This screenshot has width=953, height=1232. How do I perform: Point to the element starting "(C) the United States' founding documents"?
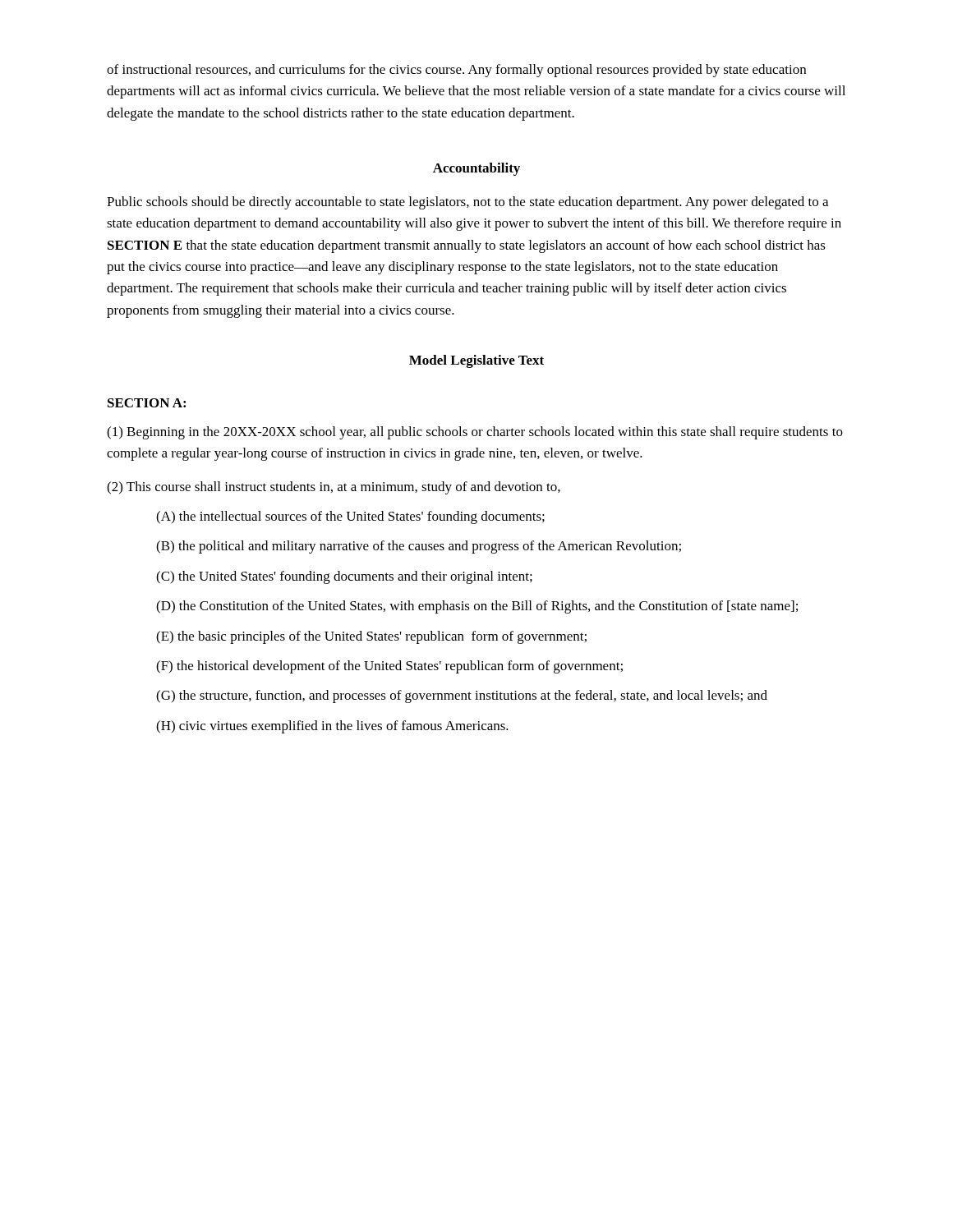pos(345,576)
